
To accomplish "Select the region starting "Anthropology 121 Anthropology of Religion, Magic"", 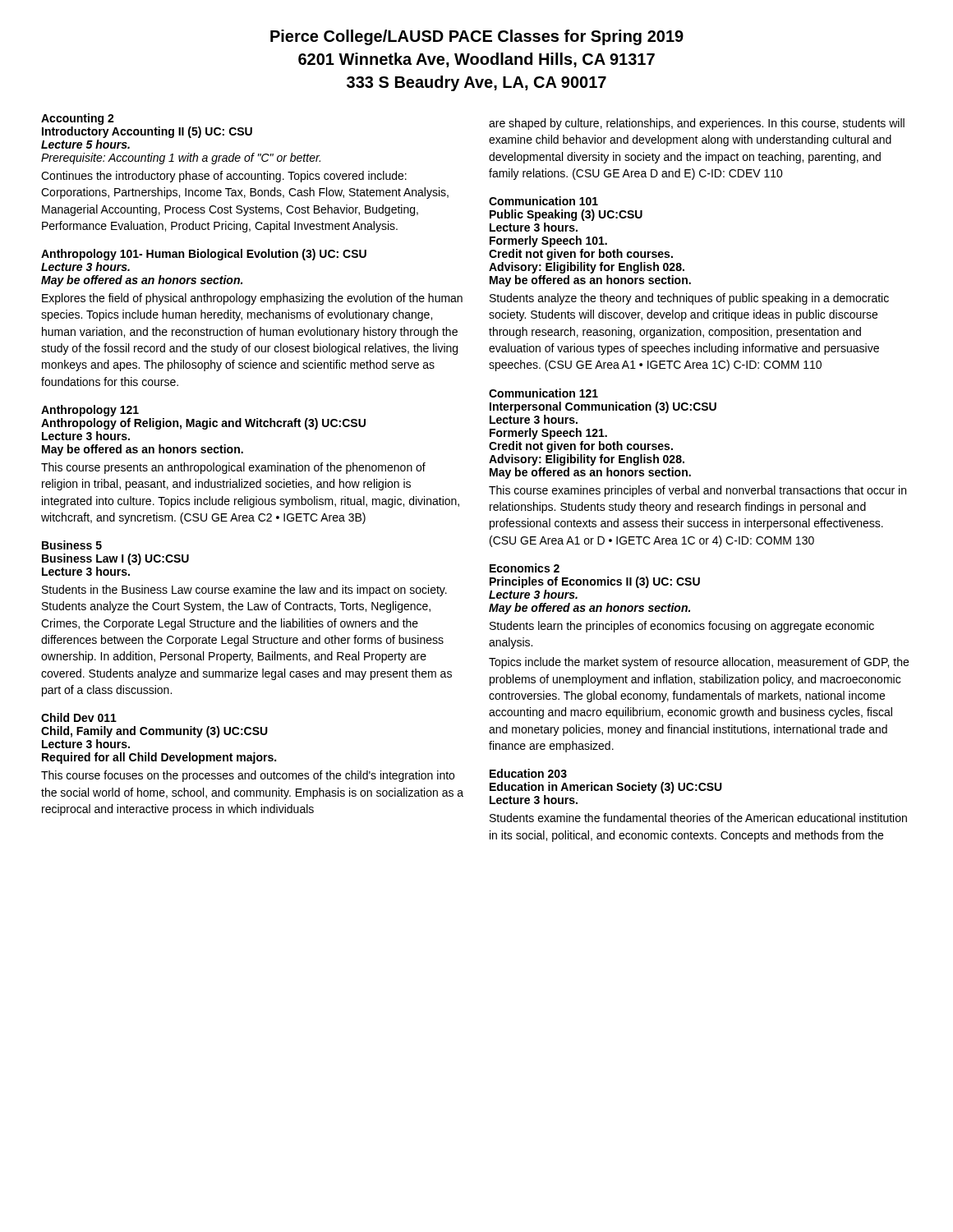I will [x=253, y=465].
